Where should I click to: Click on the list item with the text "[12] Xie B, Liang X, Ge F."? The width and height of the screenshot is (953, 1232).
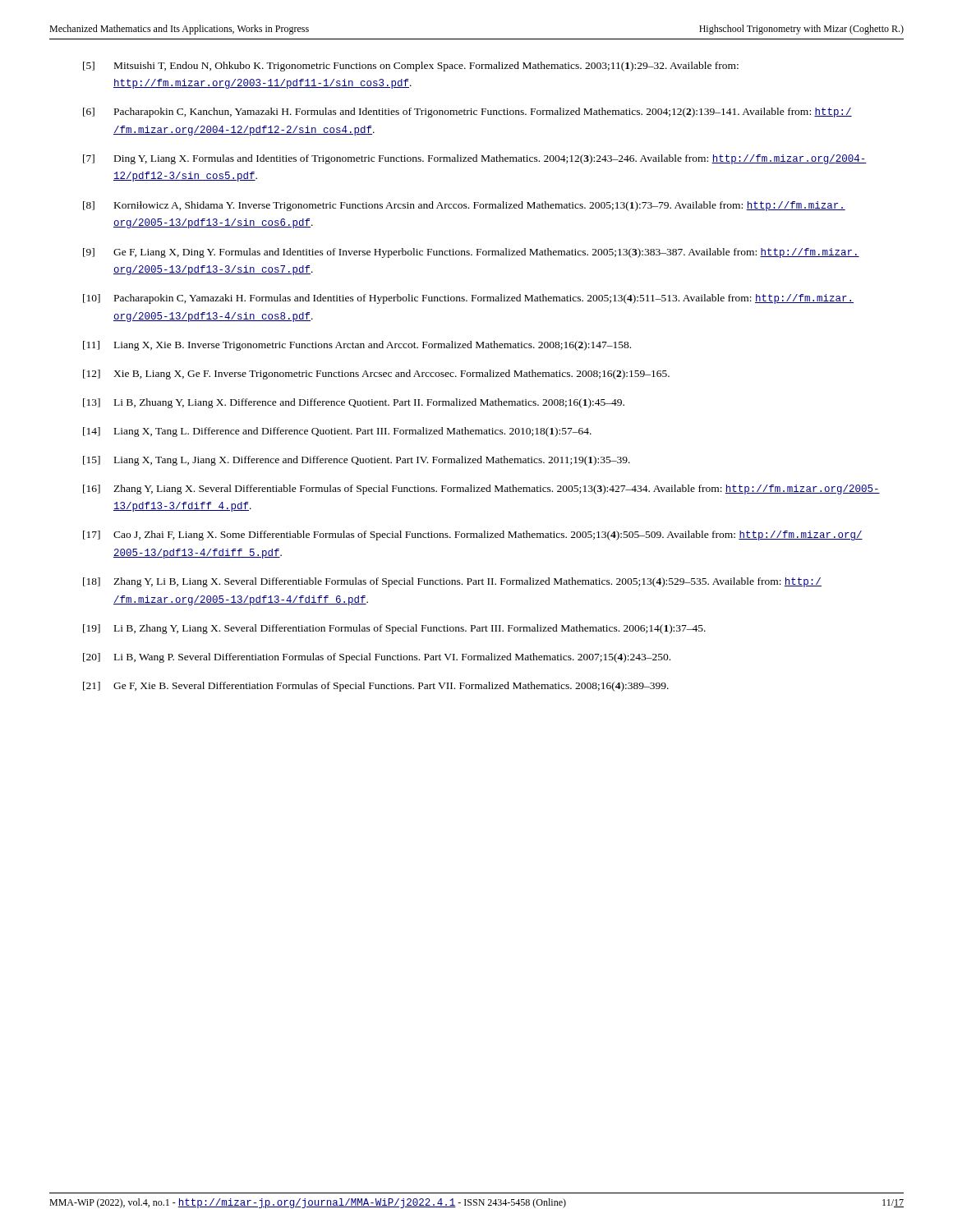click(x=485, y=374)
